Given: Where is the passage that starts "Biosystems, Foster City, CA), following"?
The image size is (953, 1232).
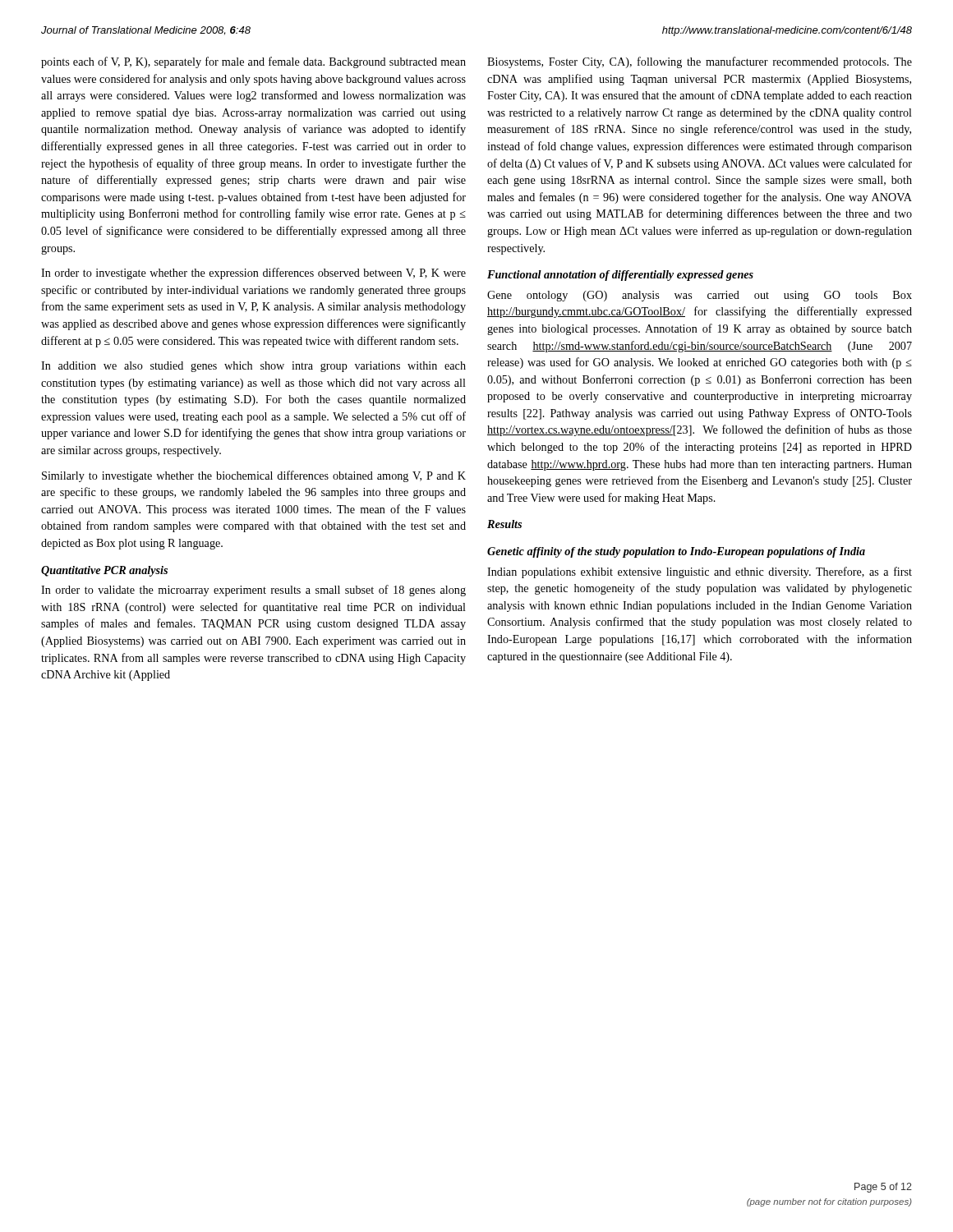Looking at the screenshot, I should (x=700, y=155).
